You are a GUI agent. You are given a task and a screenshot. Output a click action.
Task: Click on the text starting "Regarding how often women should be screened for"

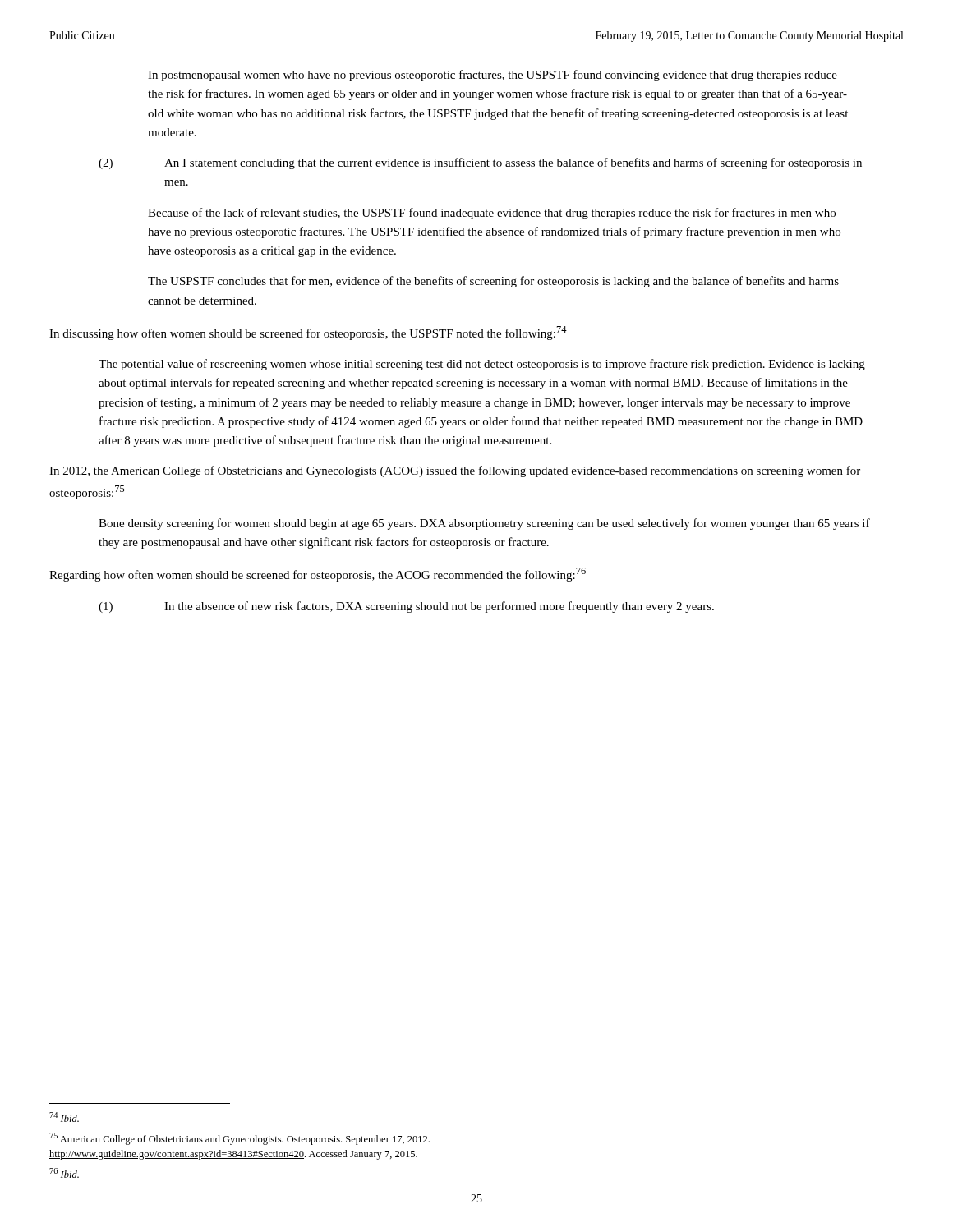[318, 573]
